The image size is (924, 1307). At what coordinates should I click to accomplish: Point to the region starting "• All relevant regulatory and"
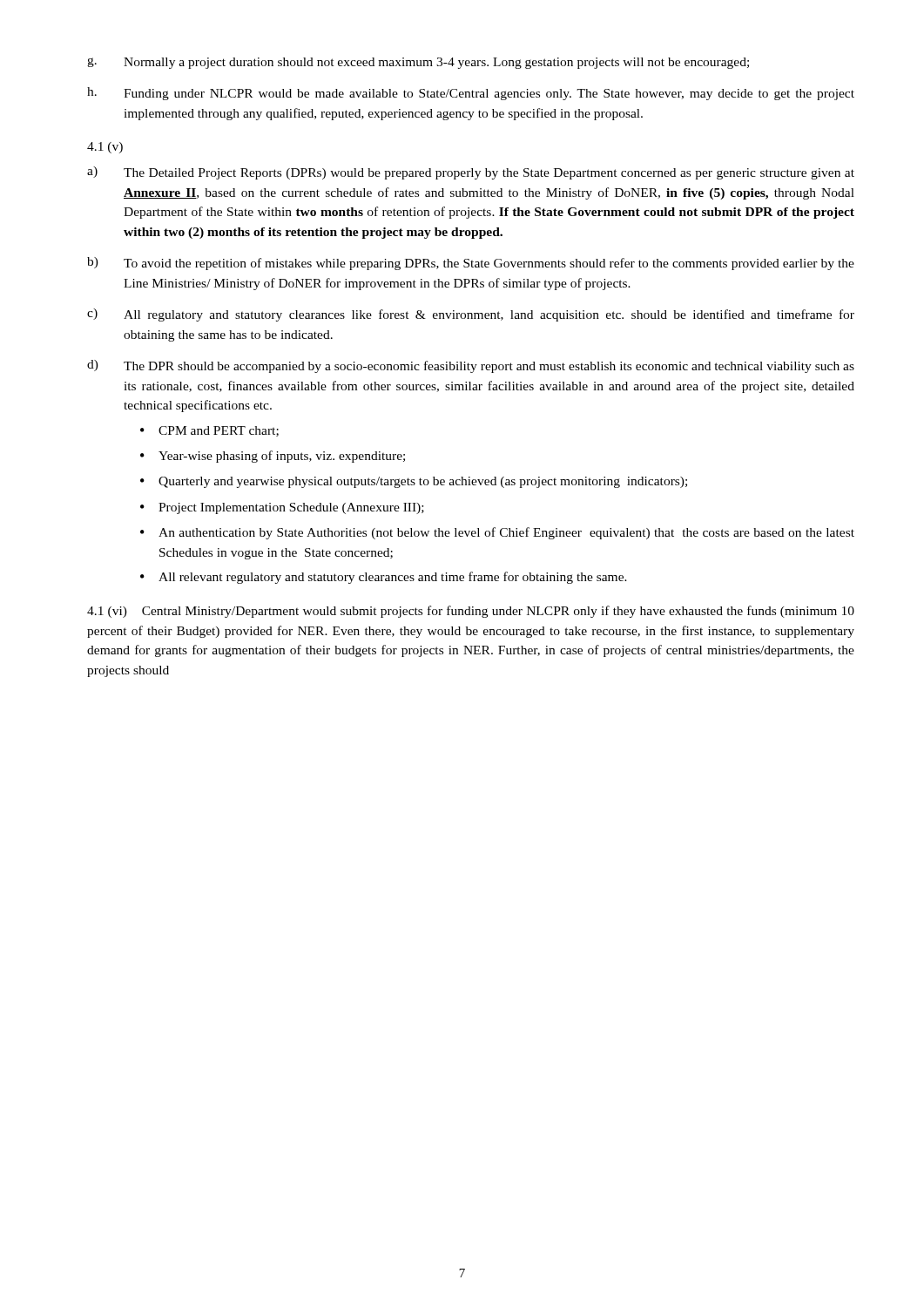497,577
